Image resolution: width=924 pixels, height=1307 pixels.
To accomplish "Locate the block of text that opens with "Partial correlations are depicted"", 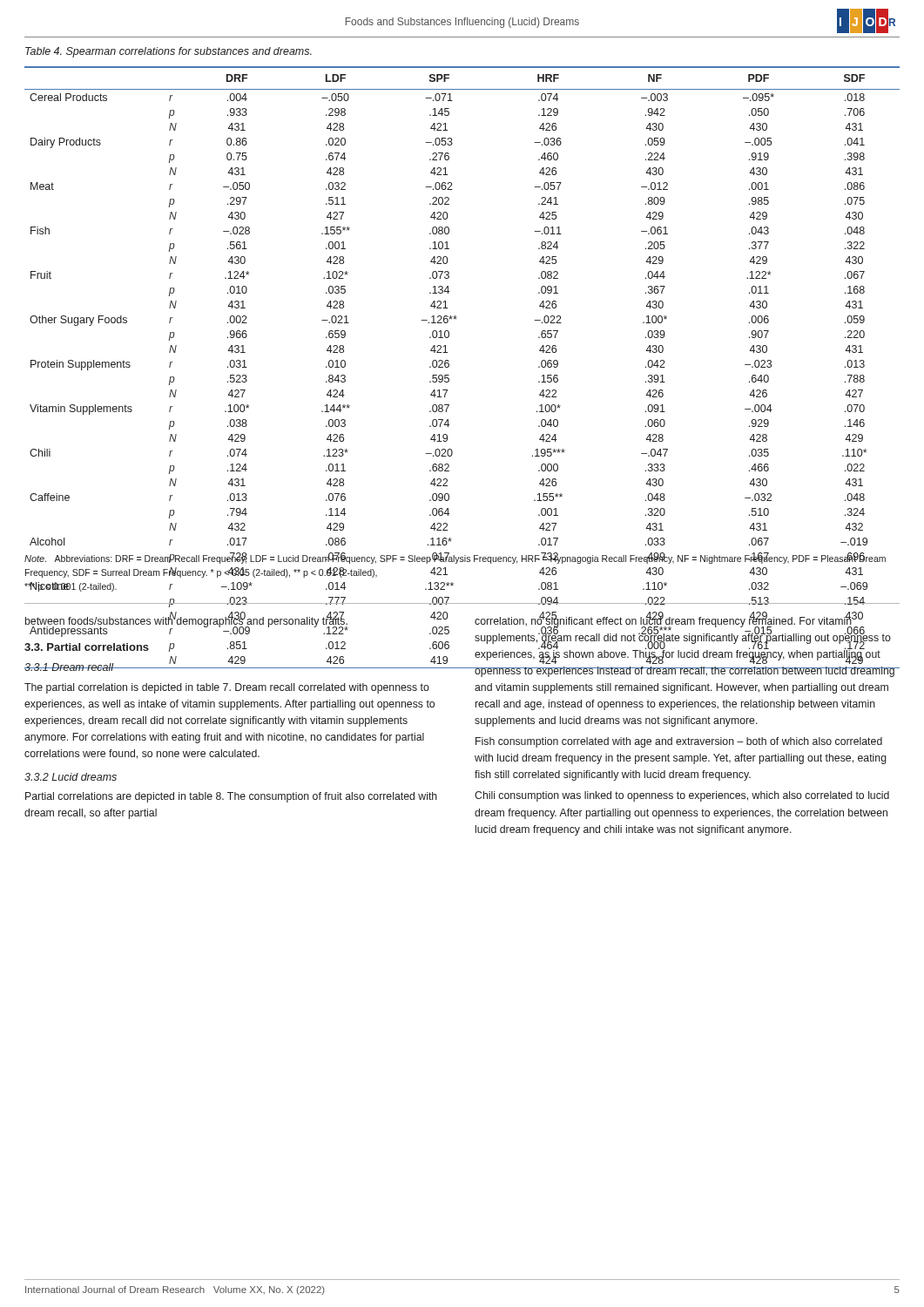I will pyautogui.click(x=236, y=805).
